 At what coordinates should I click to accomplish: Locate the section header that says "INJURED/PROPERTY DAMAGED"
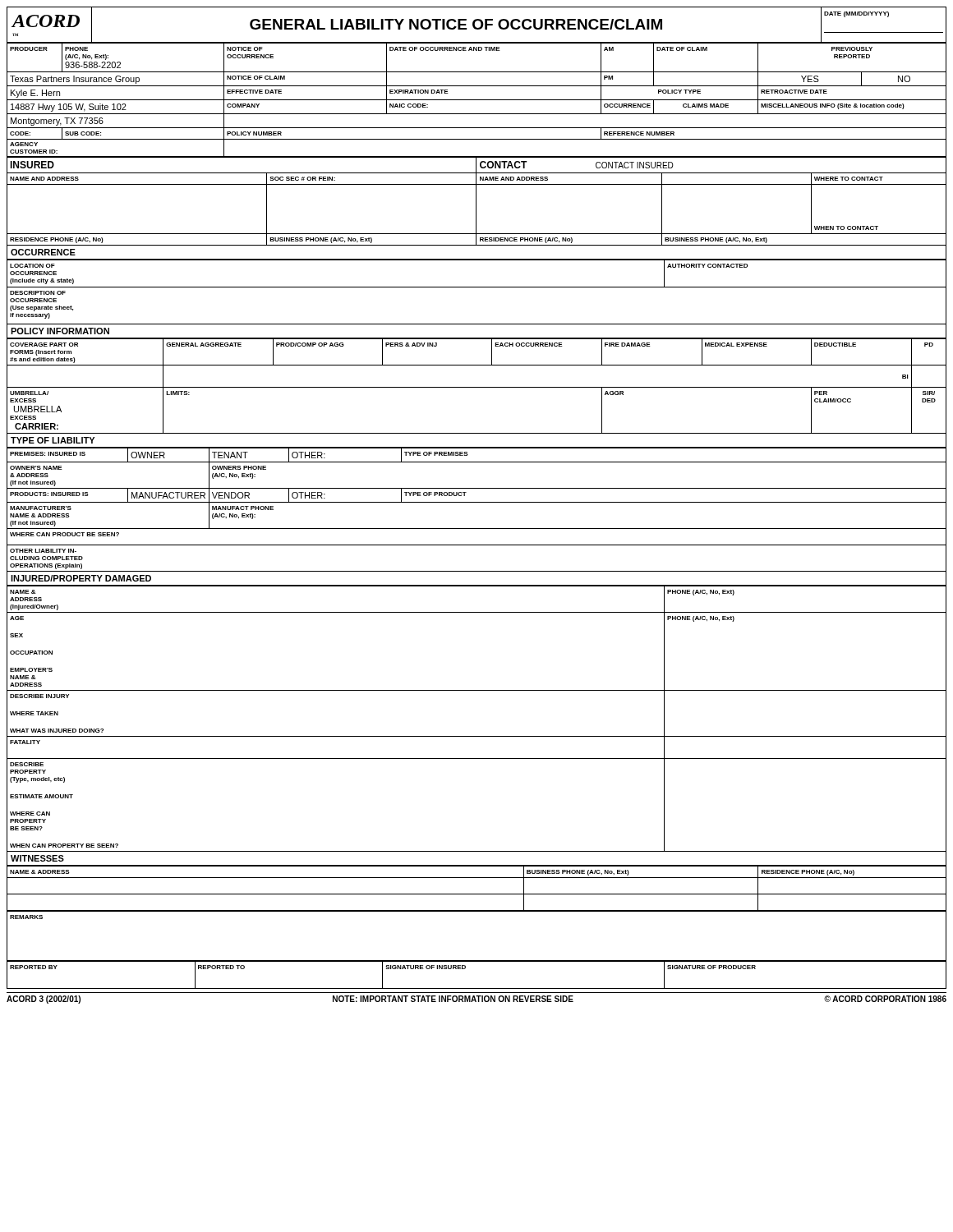81,578
